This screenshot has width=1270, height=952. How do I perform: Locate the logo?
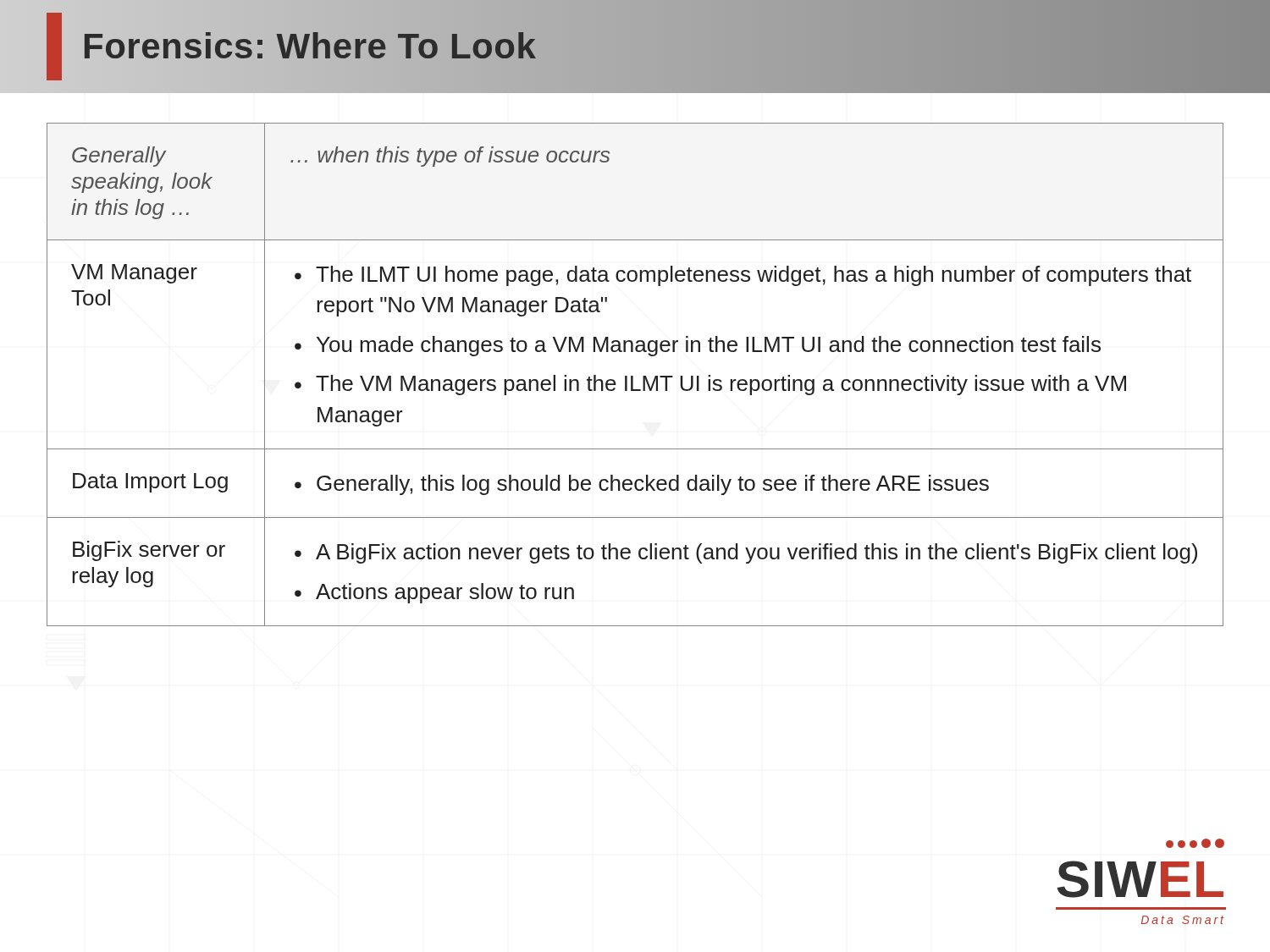(x=1141, y=883)
